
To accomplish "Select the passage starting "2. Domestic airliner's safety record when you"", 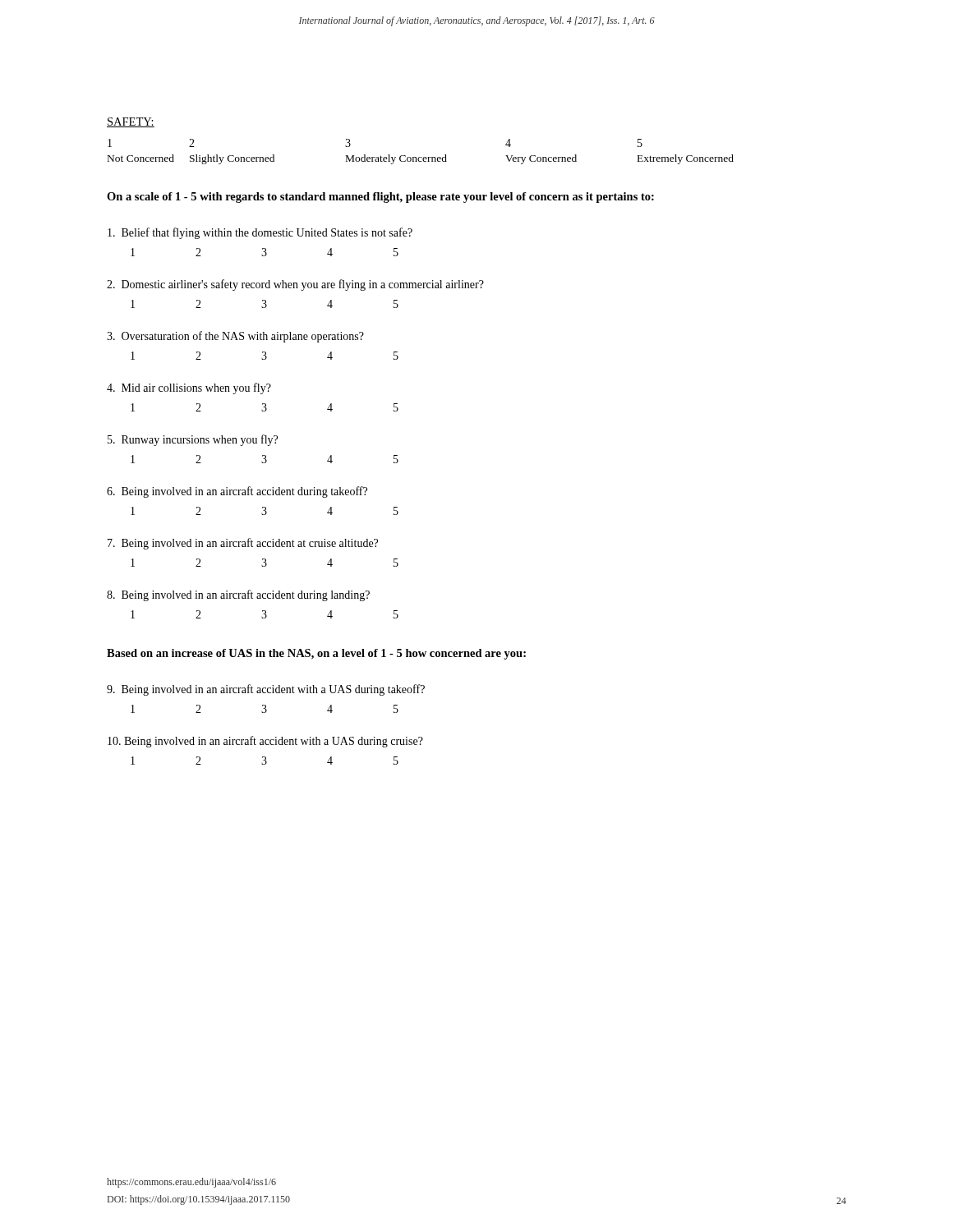I will [476, 293].
